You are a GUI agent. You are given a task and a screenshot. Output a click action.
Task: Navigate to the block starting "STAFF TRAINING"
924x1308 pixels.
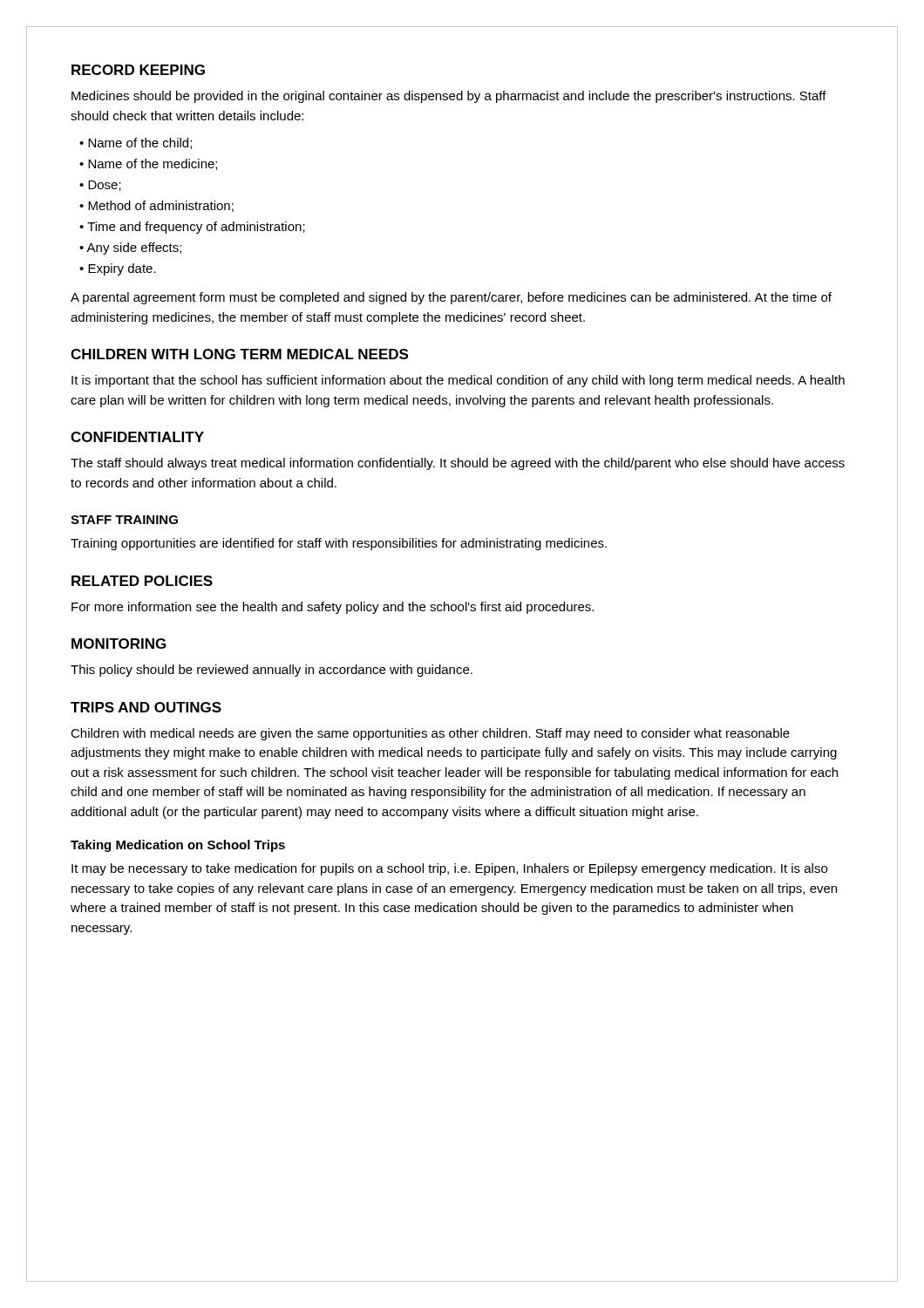click(x=125, y=519)
